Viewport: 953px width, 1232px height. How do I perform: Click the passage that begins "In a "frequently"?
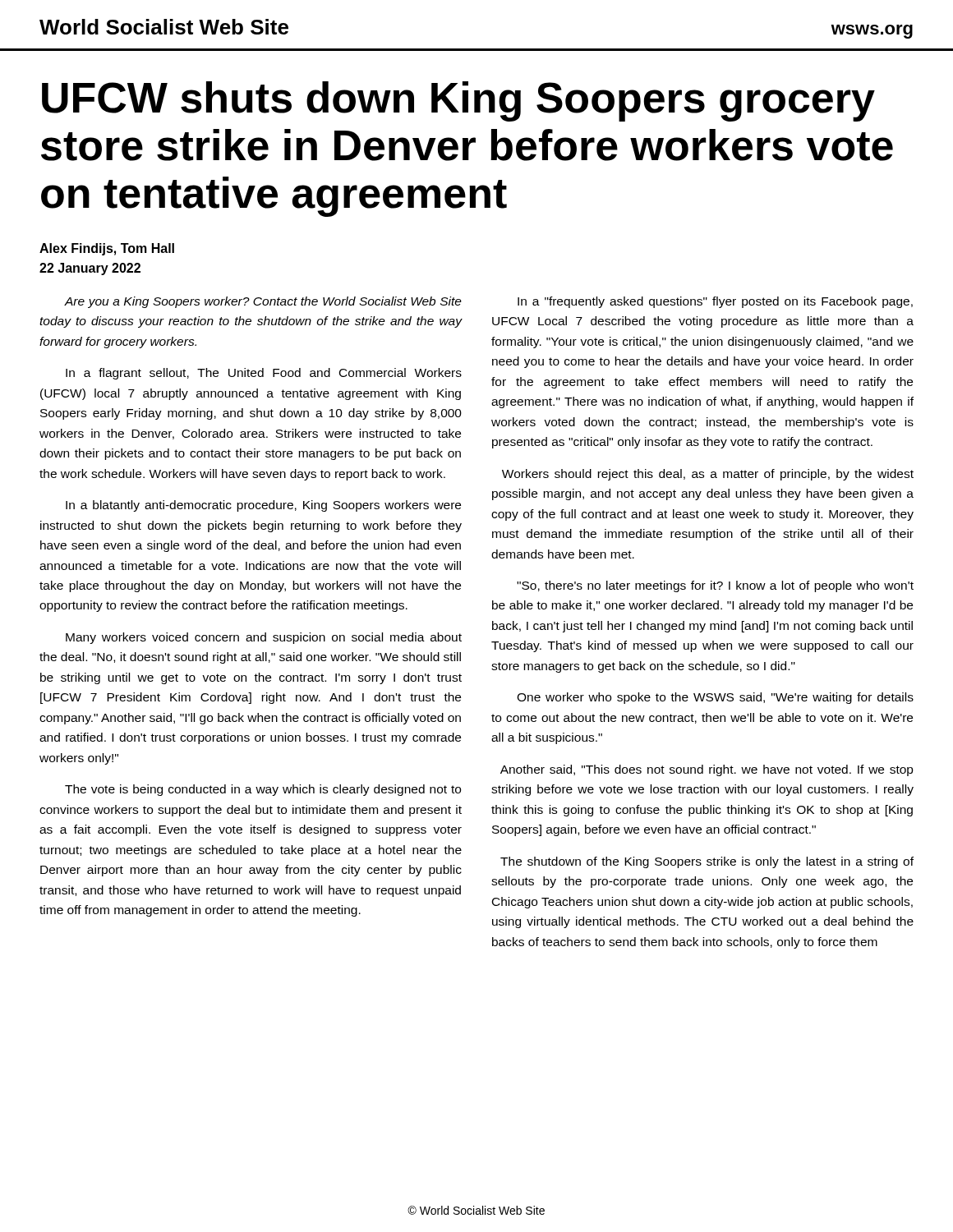click(702, 371)
